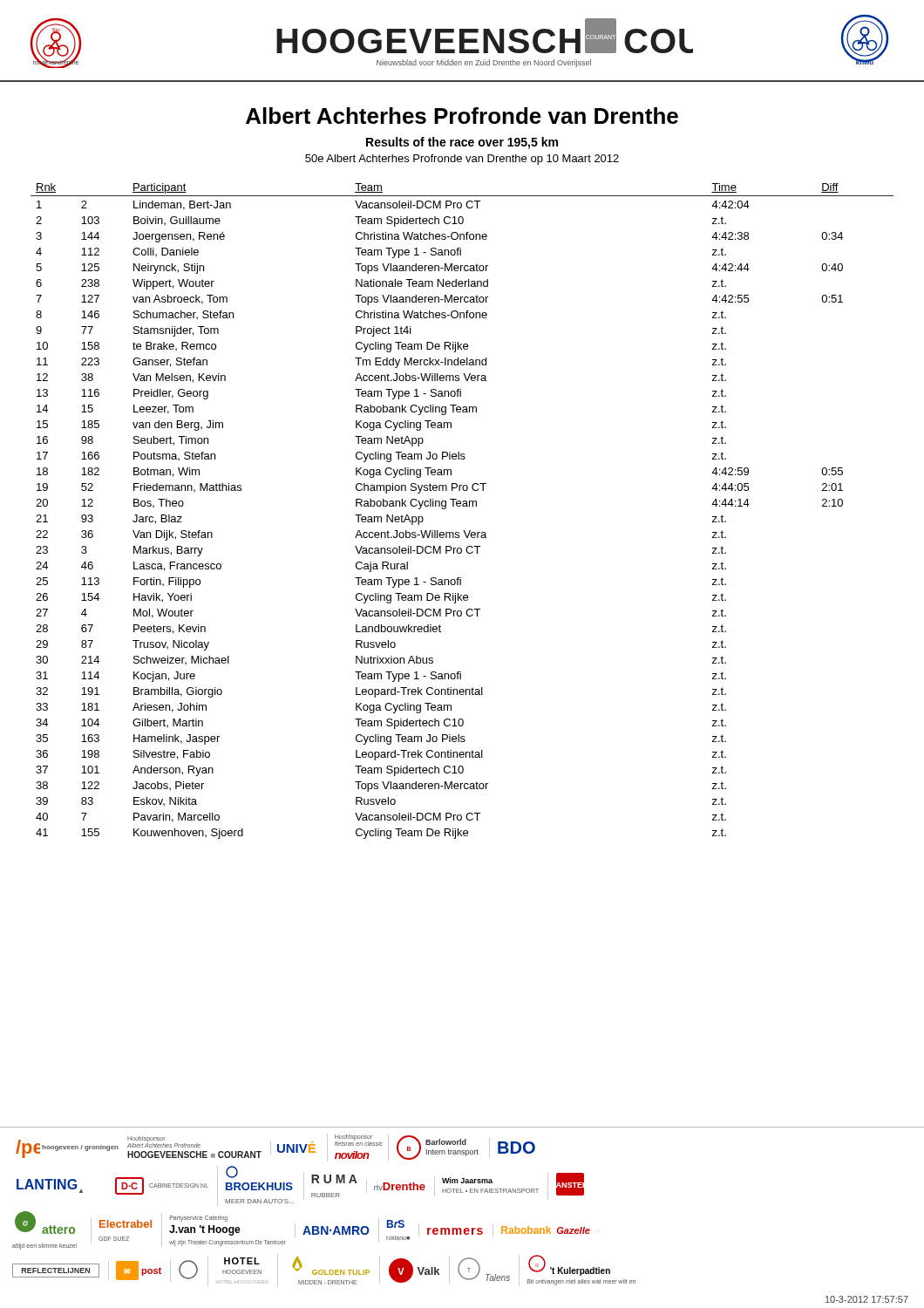Find a section header
This screenshot has height=1308, width=924.
[x=462, y=142]
